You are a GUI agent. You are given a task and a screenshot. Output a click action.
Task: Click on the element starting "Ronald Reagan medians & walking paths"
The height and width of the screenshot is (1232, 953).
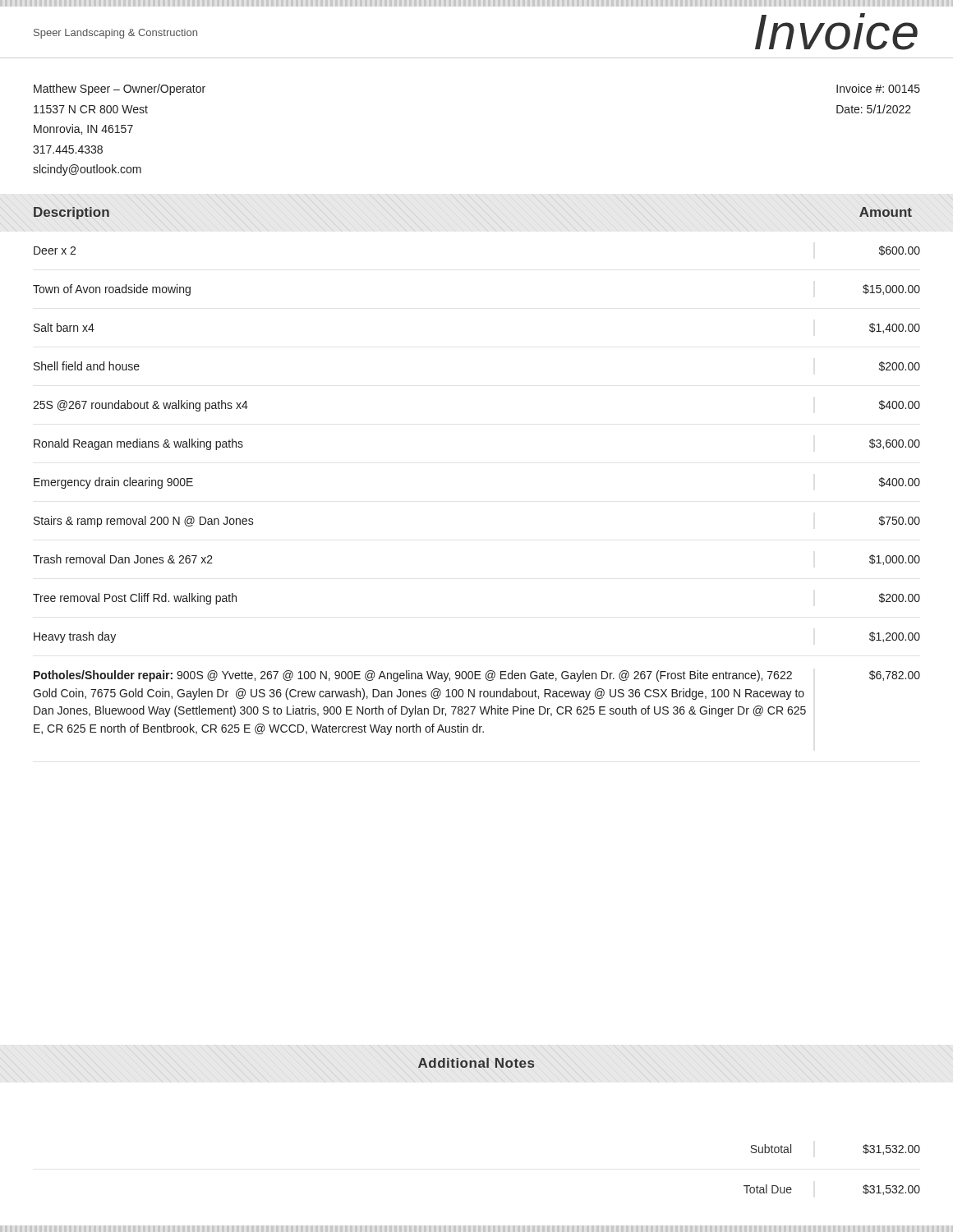click(138, 444)
